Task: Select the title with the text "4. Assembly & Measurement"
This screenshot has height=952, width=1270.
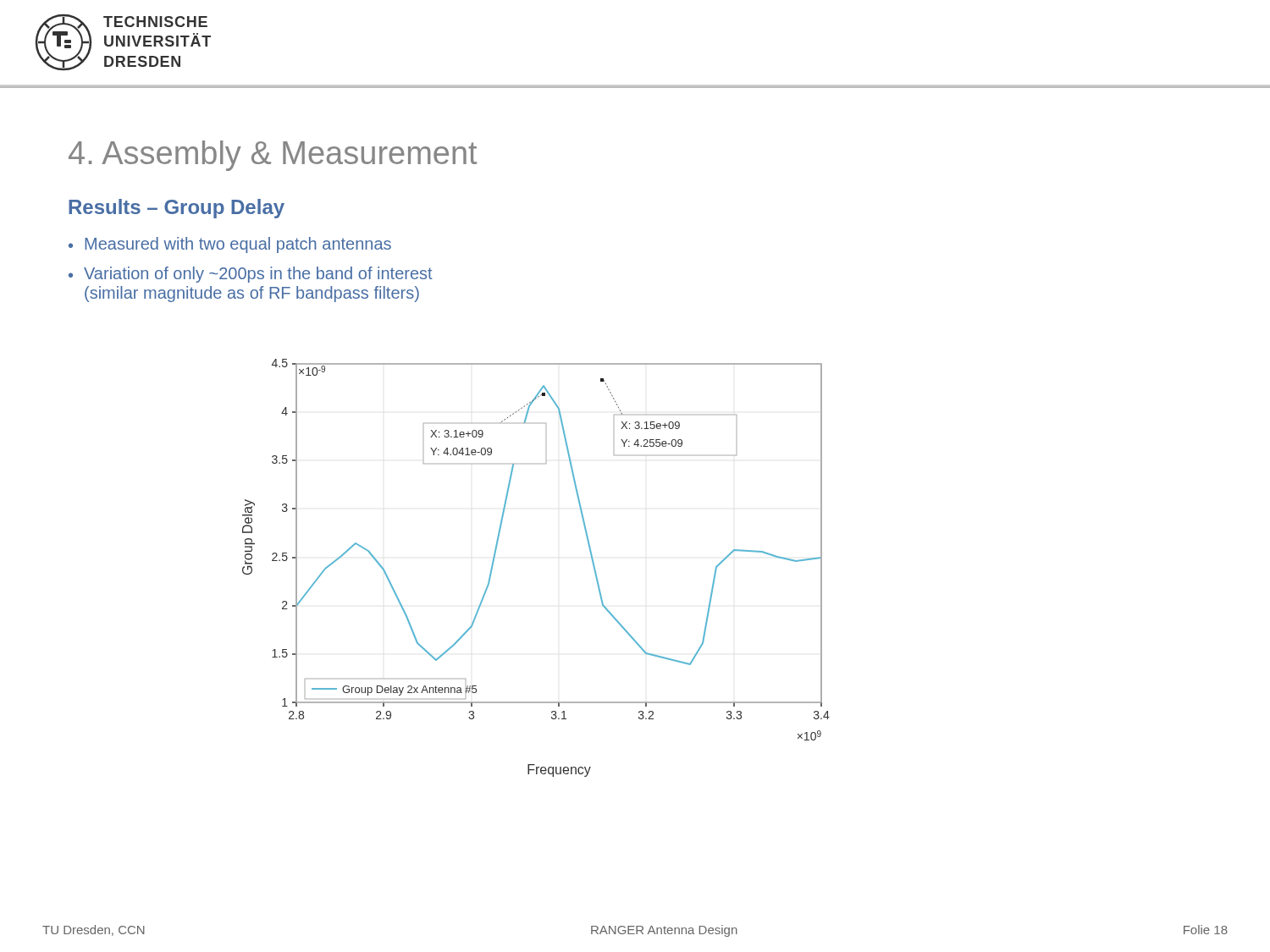Action: [x=272, y=153]
